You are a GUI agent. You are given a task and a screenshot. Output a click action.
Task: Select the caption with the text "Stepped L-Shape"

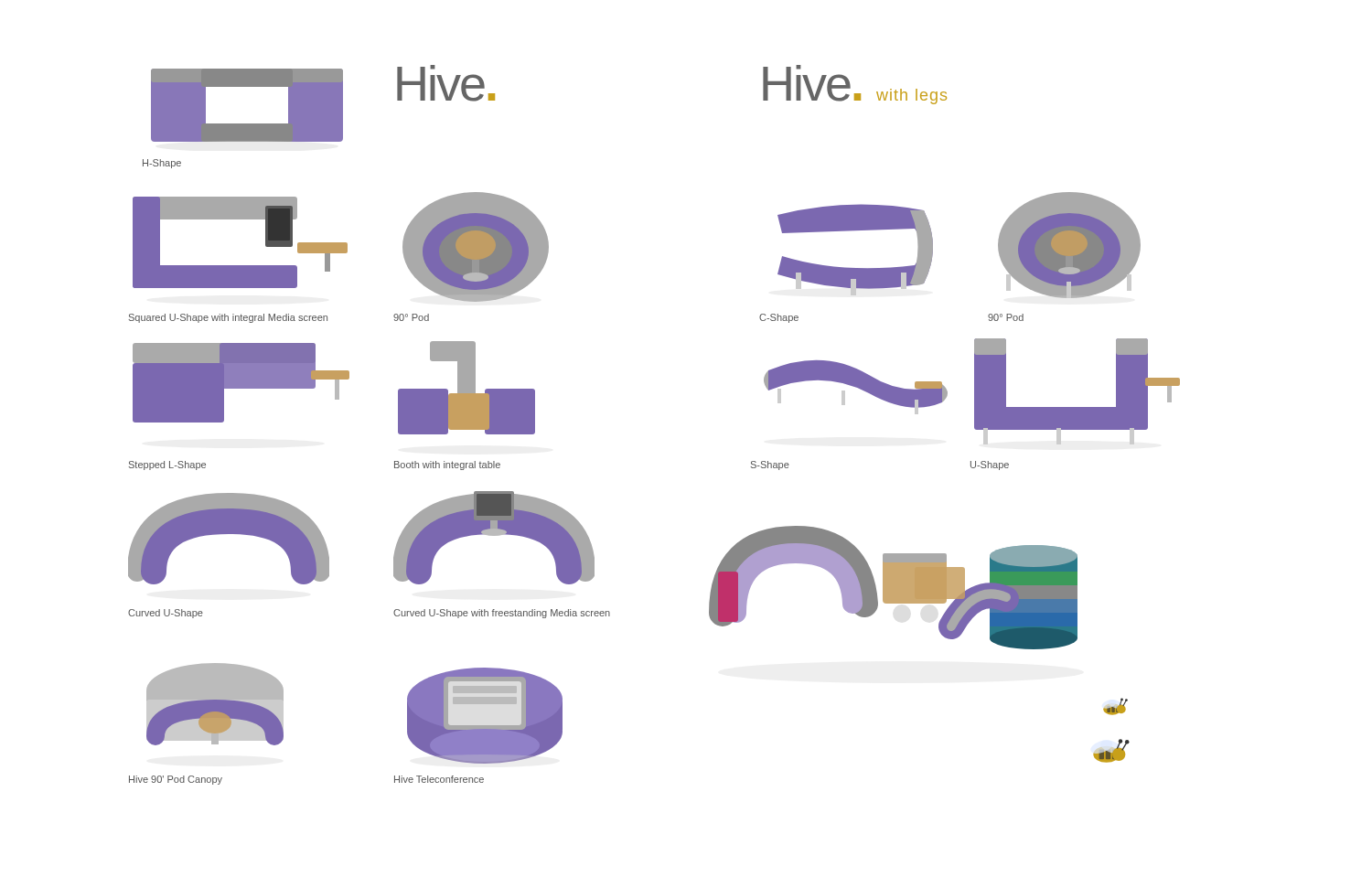pyautogui.click(x=167, y=465)
